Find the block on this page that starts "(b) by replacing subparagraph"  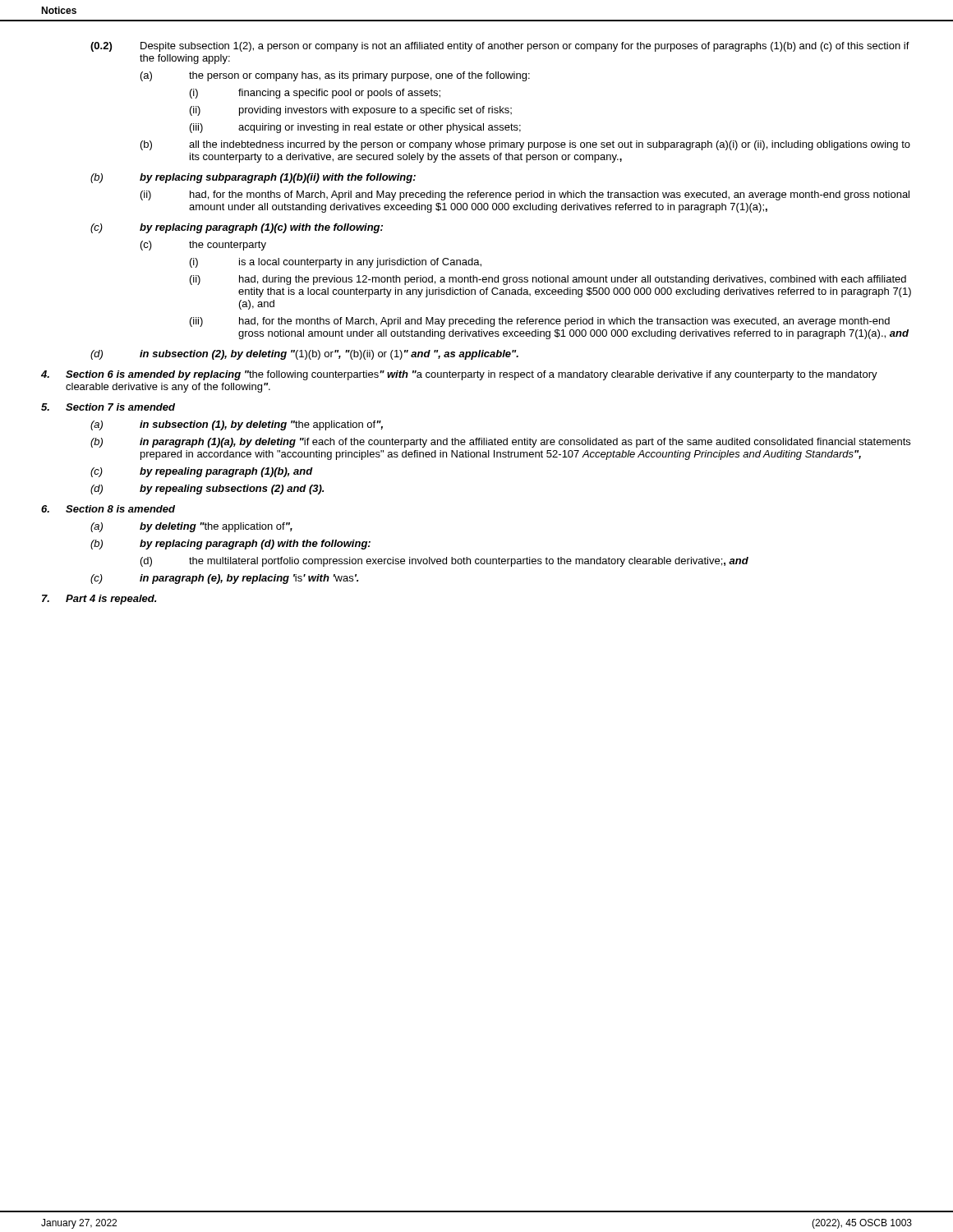click(x=253, y=178)
